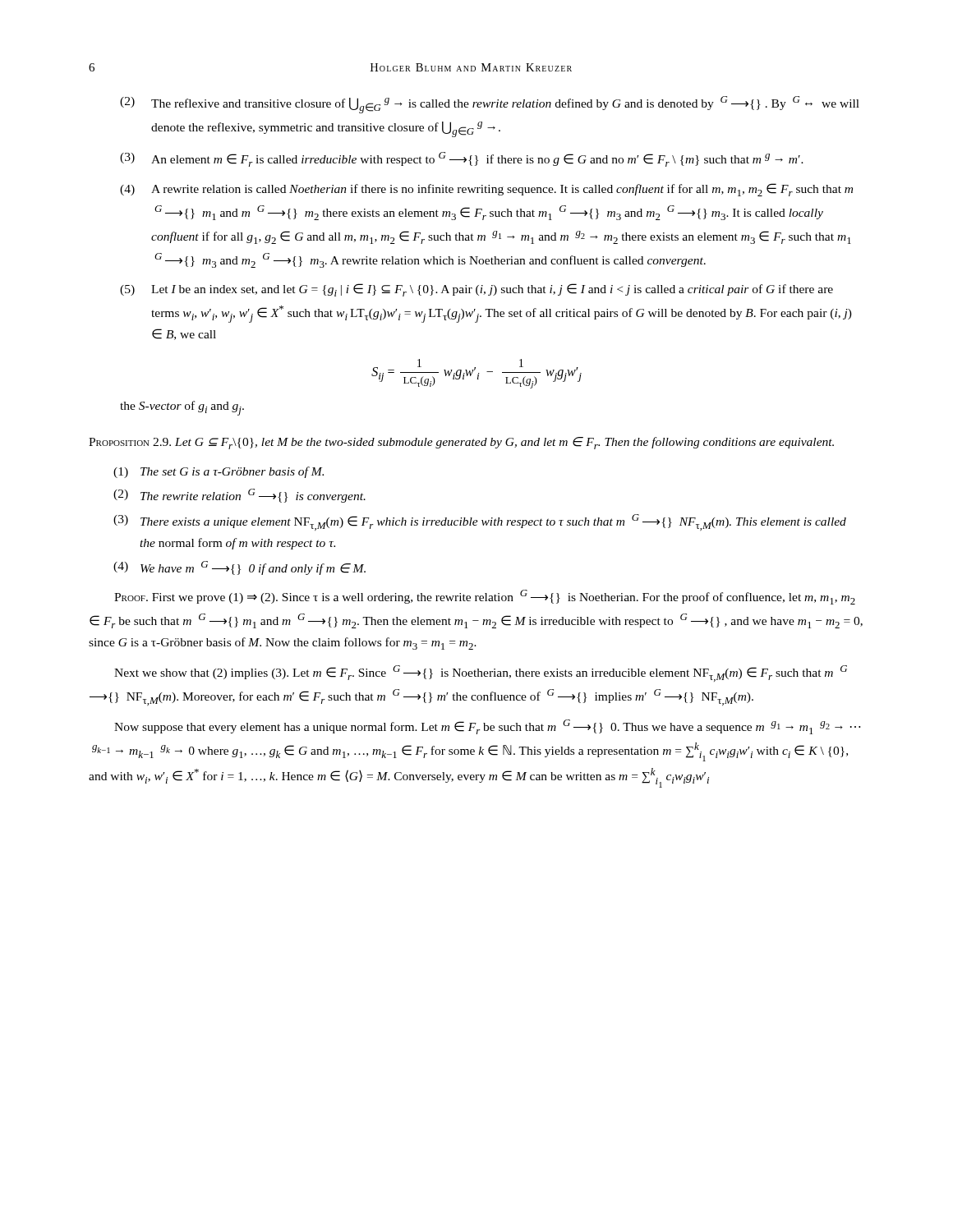Locate the text block containing "Next we show that (2) implies"
The height and width of the screenshot is (1232, 953).
click(476, 685)
